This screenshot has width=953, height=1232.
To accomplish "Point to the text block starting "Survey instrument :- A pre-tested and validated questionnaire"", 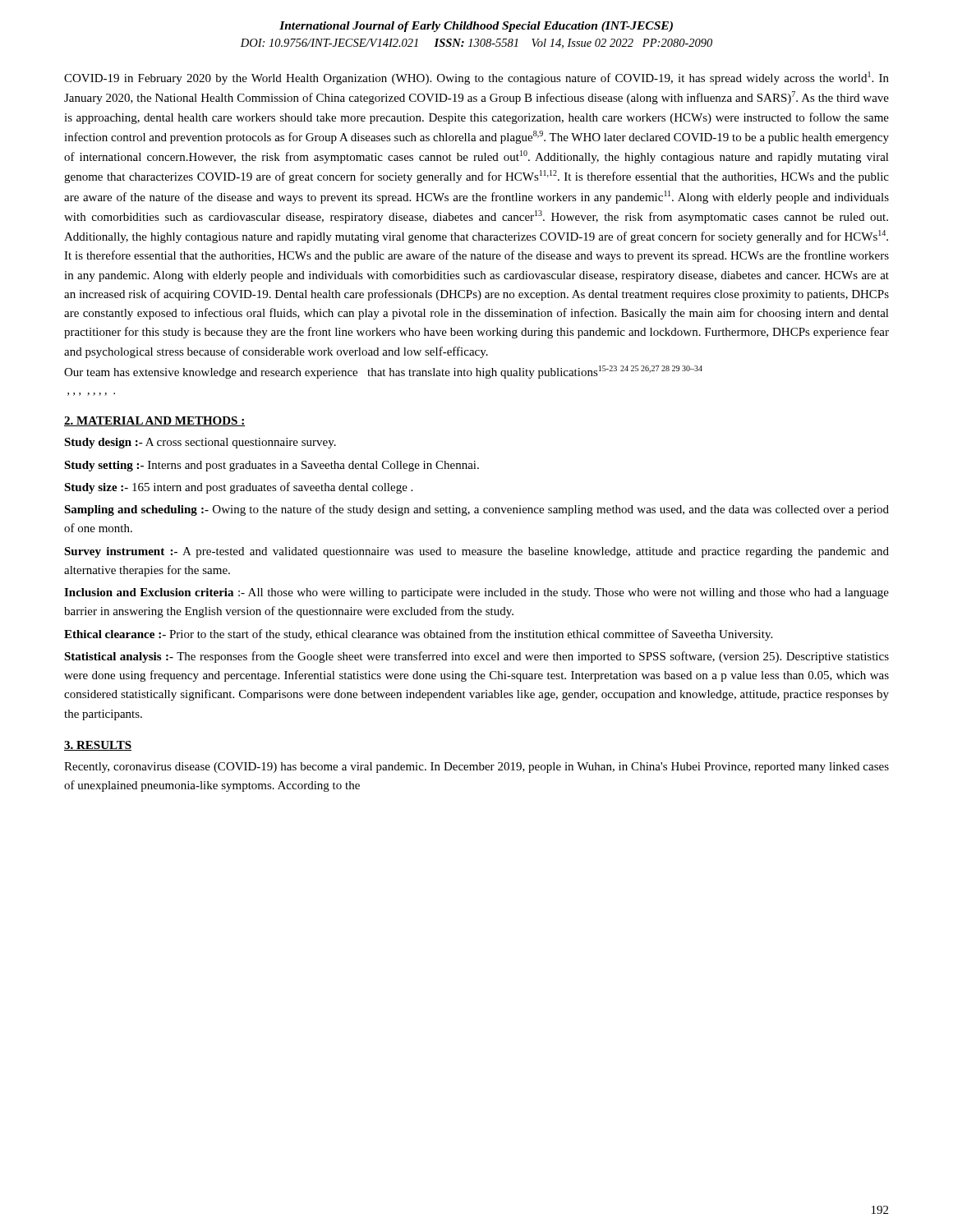I will point(476,560).
